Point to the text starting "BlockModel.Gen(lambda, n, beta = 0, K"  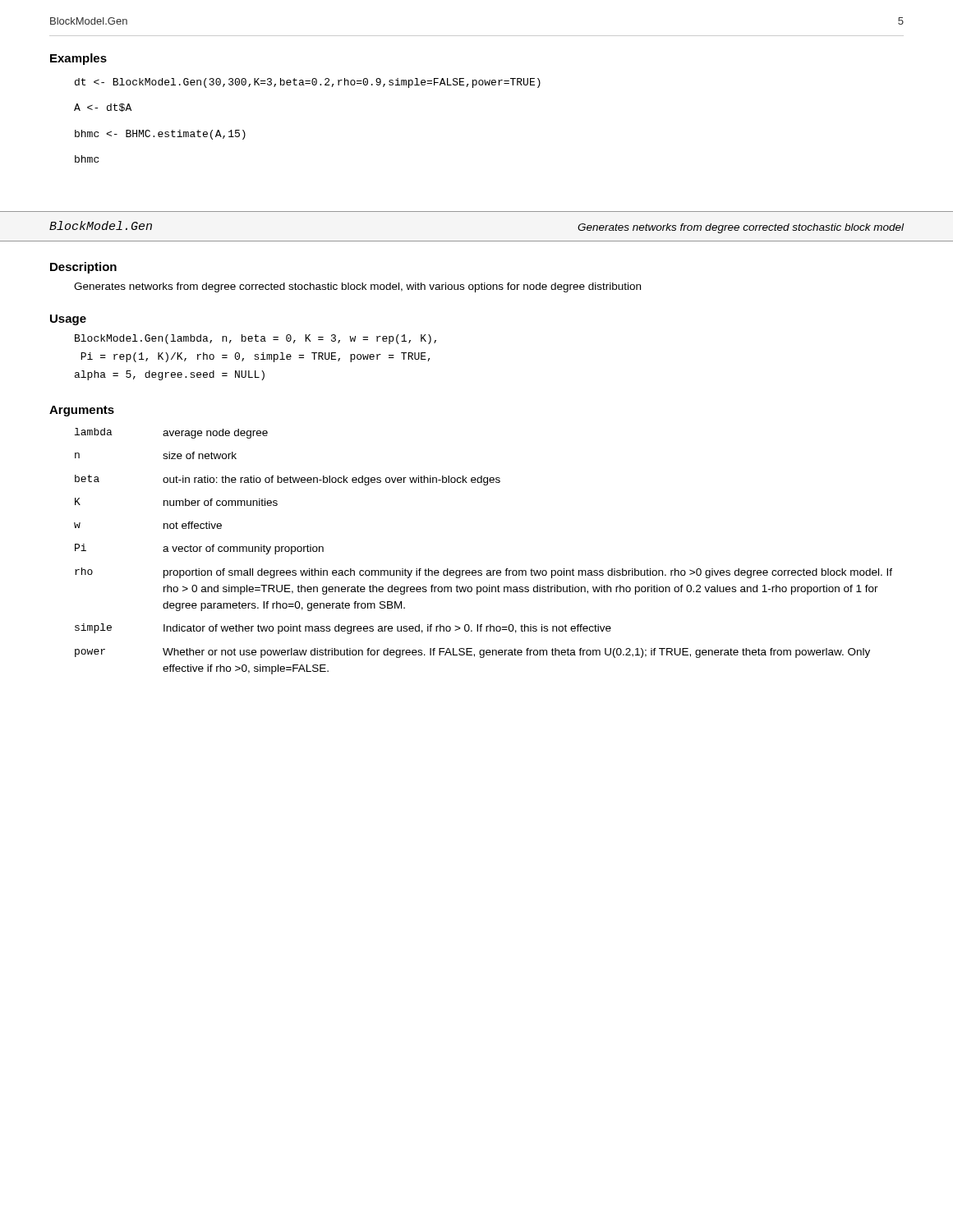tap(256, 339)
